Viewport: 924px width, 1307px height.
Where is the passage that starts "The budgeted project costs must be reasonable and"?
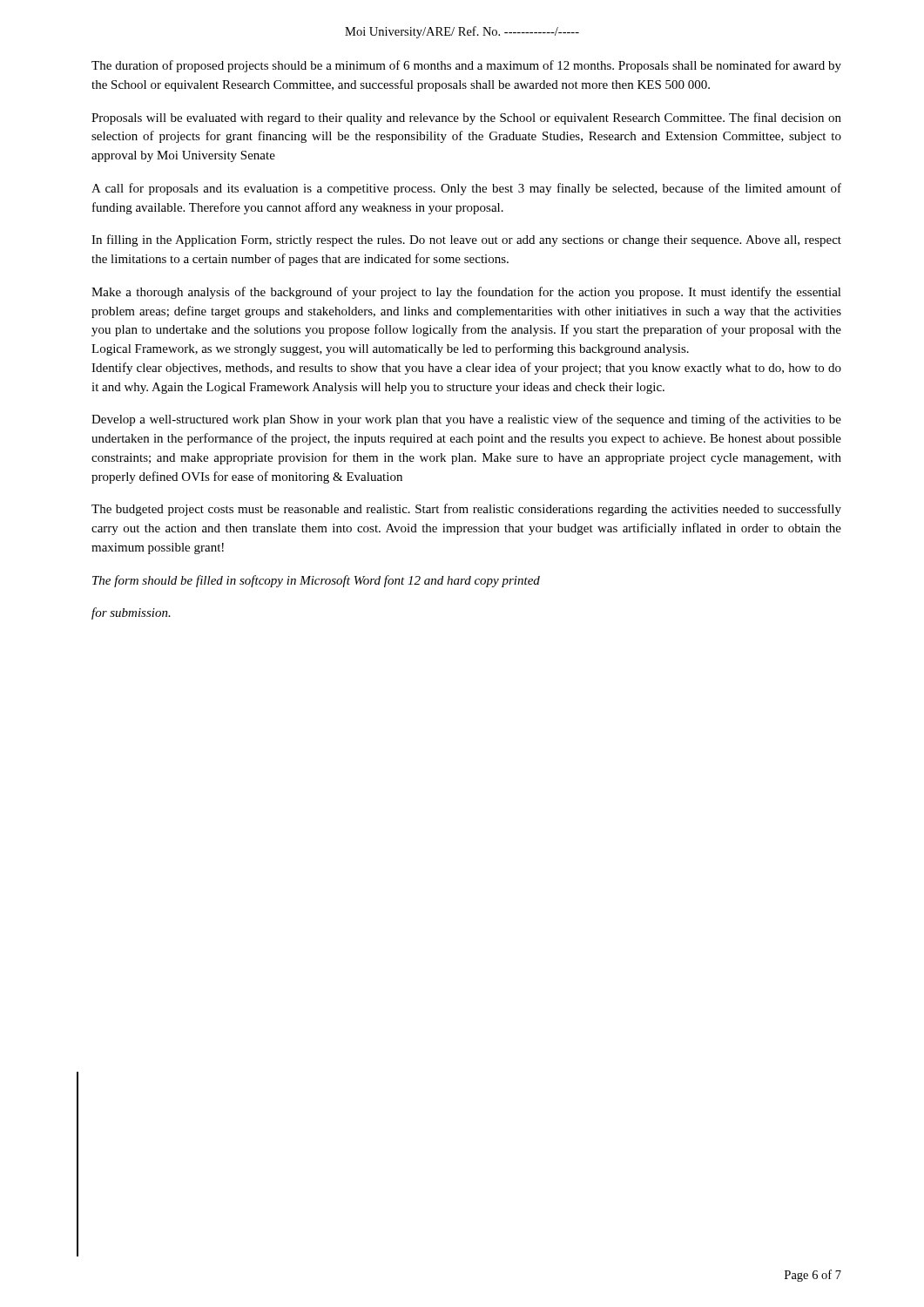click(x=466, y=529)
